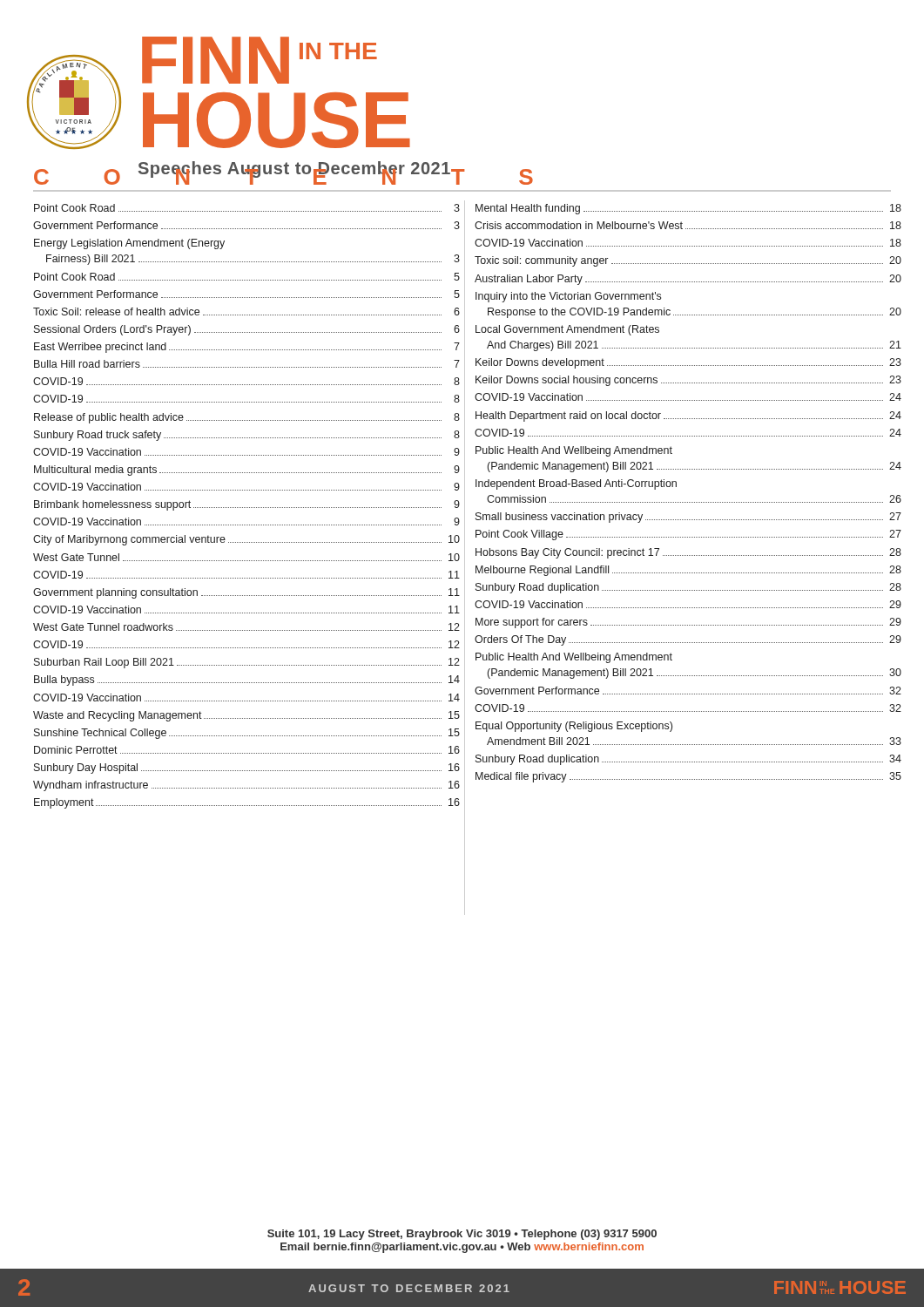Locate the list item containing "Keilor Downs social housing concerns 23"
Viewport: 924px width, 1307px height.
point(688,380)
